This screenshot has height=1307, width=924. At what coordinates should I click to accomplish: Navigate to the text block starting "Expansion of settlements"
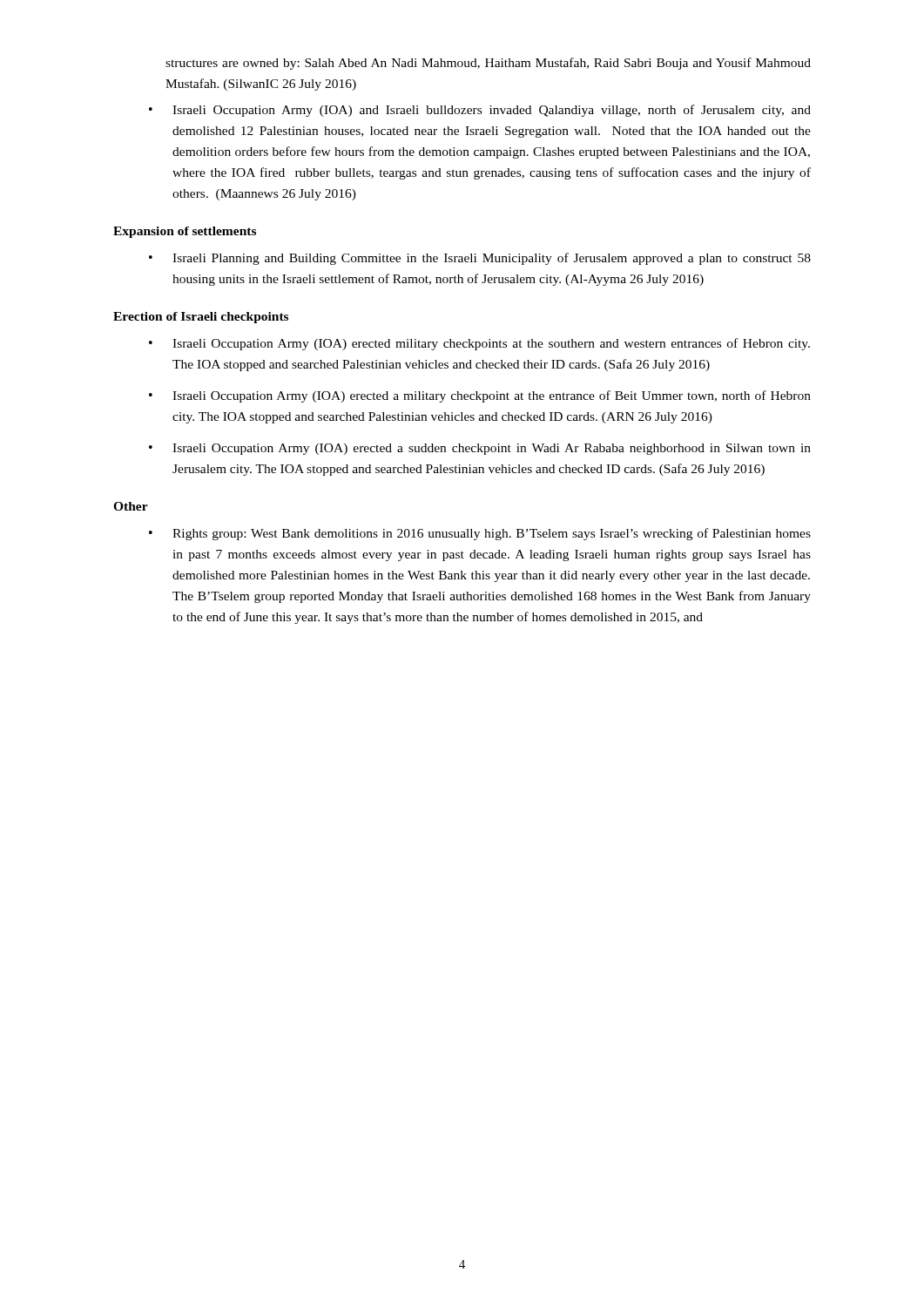[185, 231]
